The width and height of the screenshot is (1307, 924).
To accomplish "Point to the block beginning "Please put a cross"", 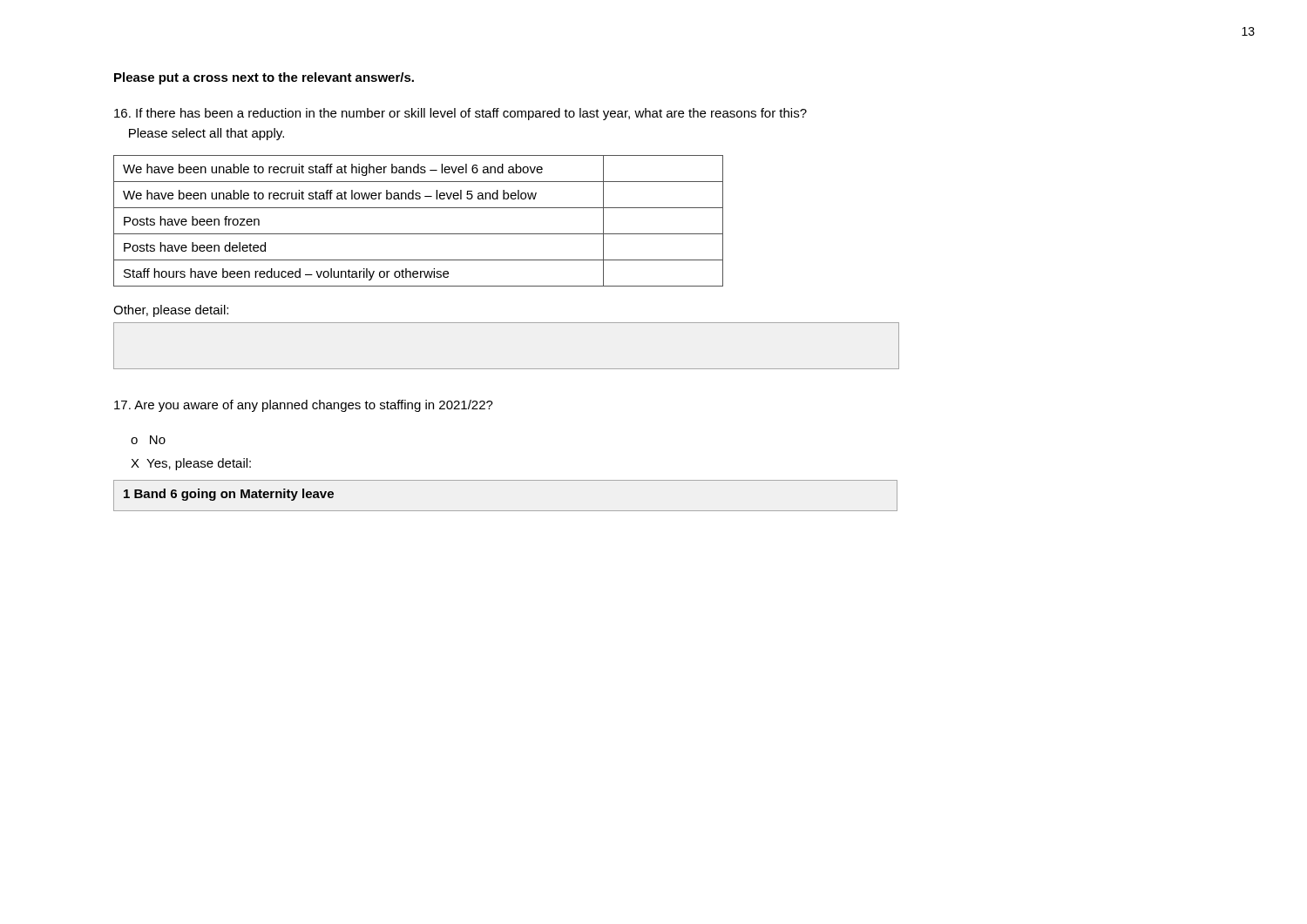I will point(264,77).
